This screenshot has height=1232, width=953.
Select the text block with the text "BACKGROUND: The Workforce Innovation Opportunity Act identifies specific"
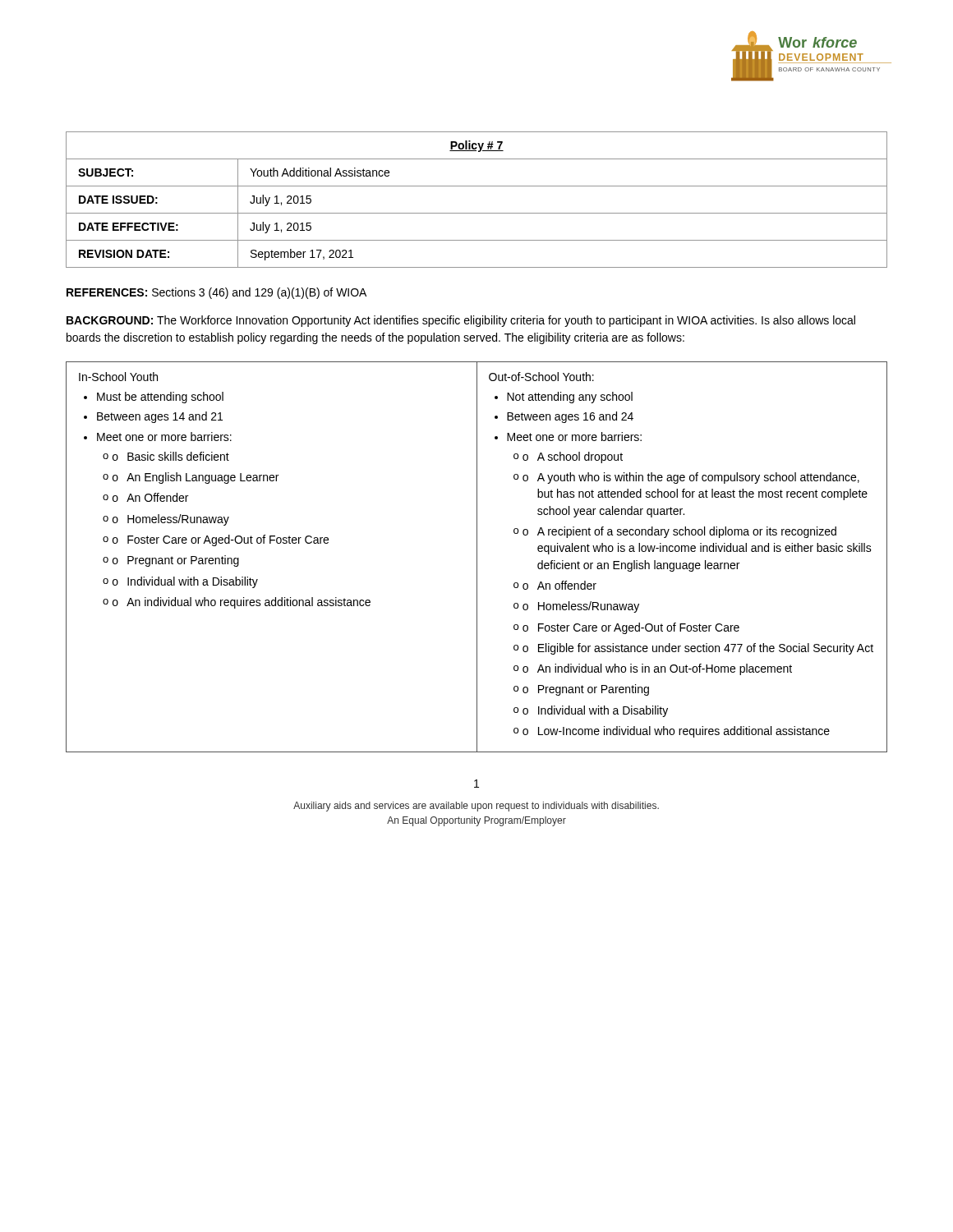click(461, 329)
